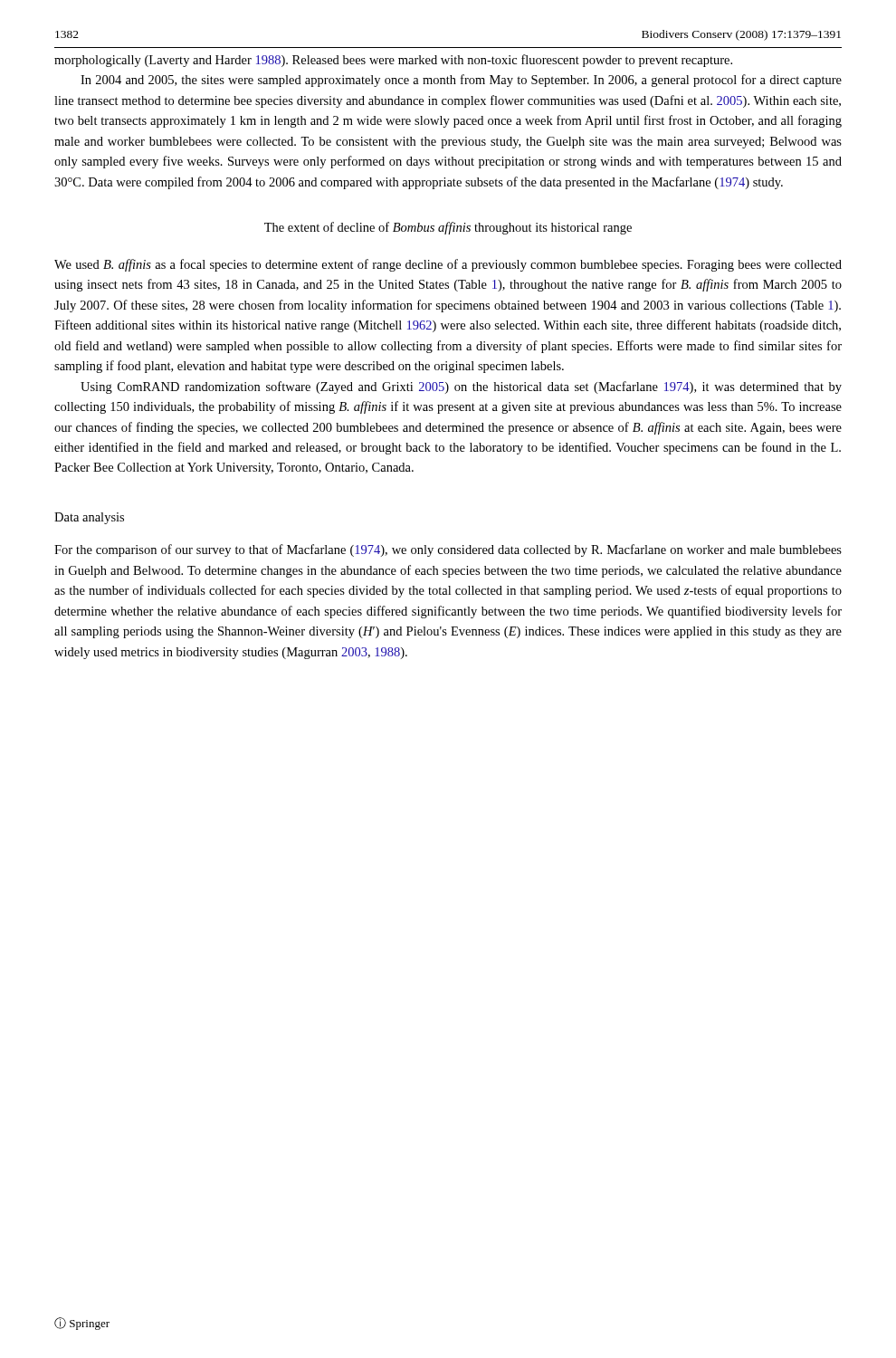The height and width of the screenshot is (1358, 896).
Task: Select the text block that reads "morphologically (Laverty and Harder 1988)."
Action: pos(394,60)
